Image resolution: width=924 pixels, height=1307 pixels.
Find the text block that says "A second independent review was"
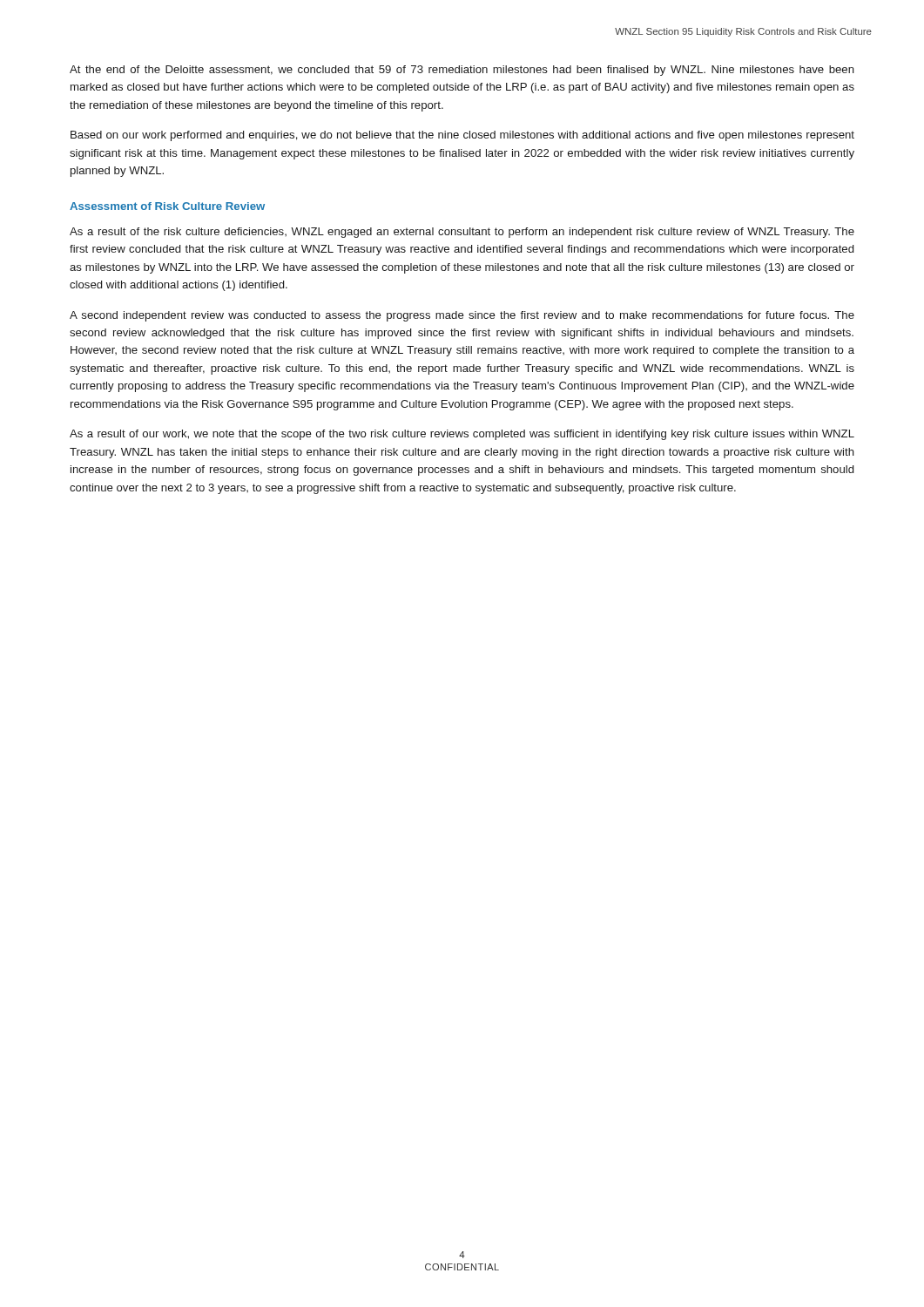tap(462, 359)
